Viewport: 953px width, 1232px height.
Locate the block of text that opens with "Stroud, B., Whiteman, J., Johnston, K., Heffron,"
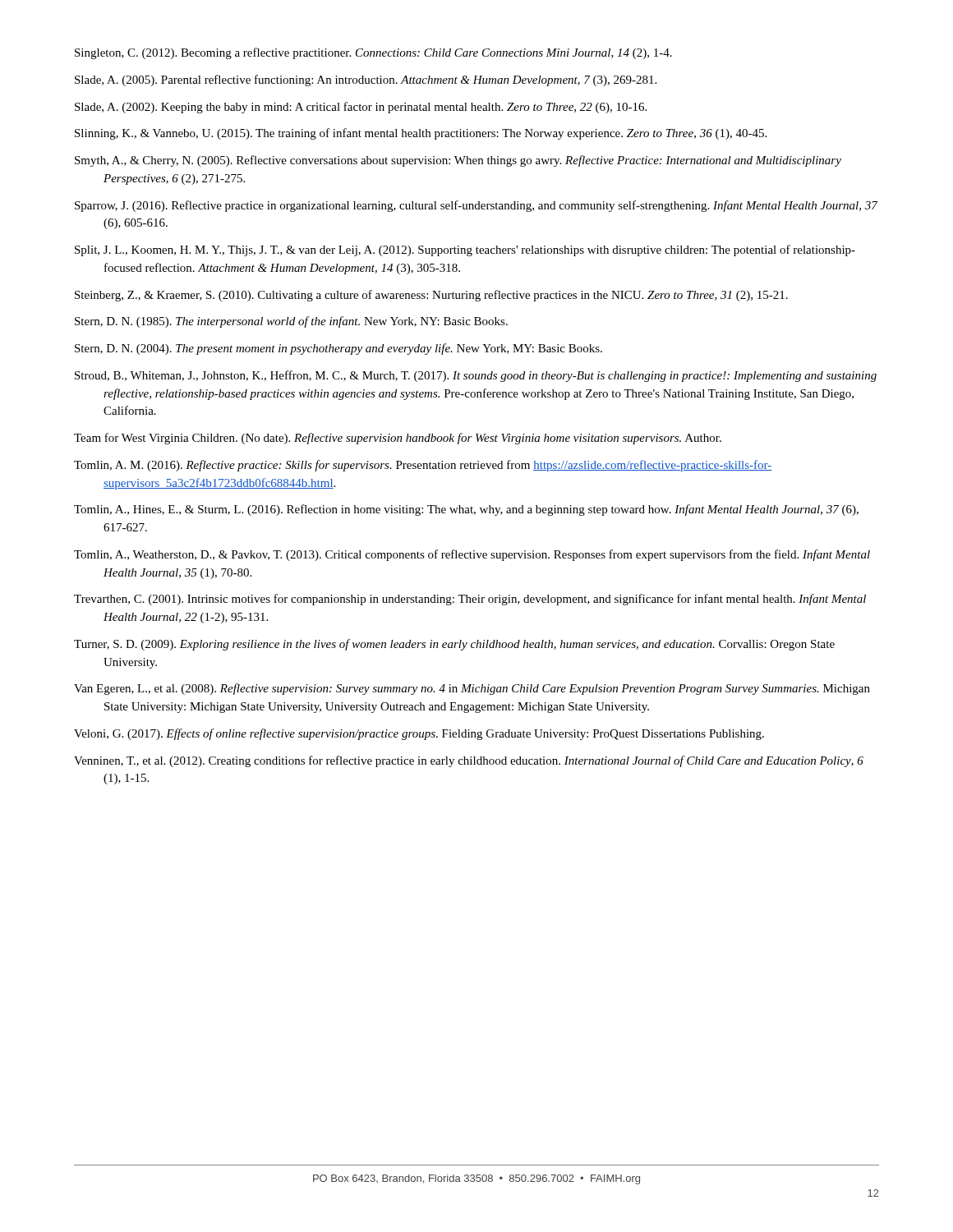tap(476, 394)
